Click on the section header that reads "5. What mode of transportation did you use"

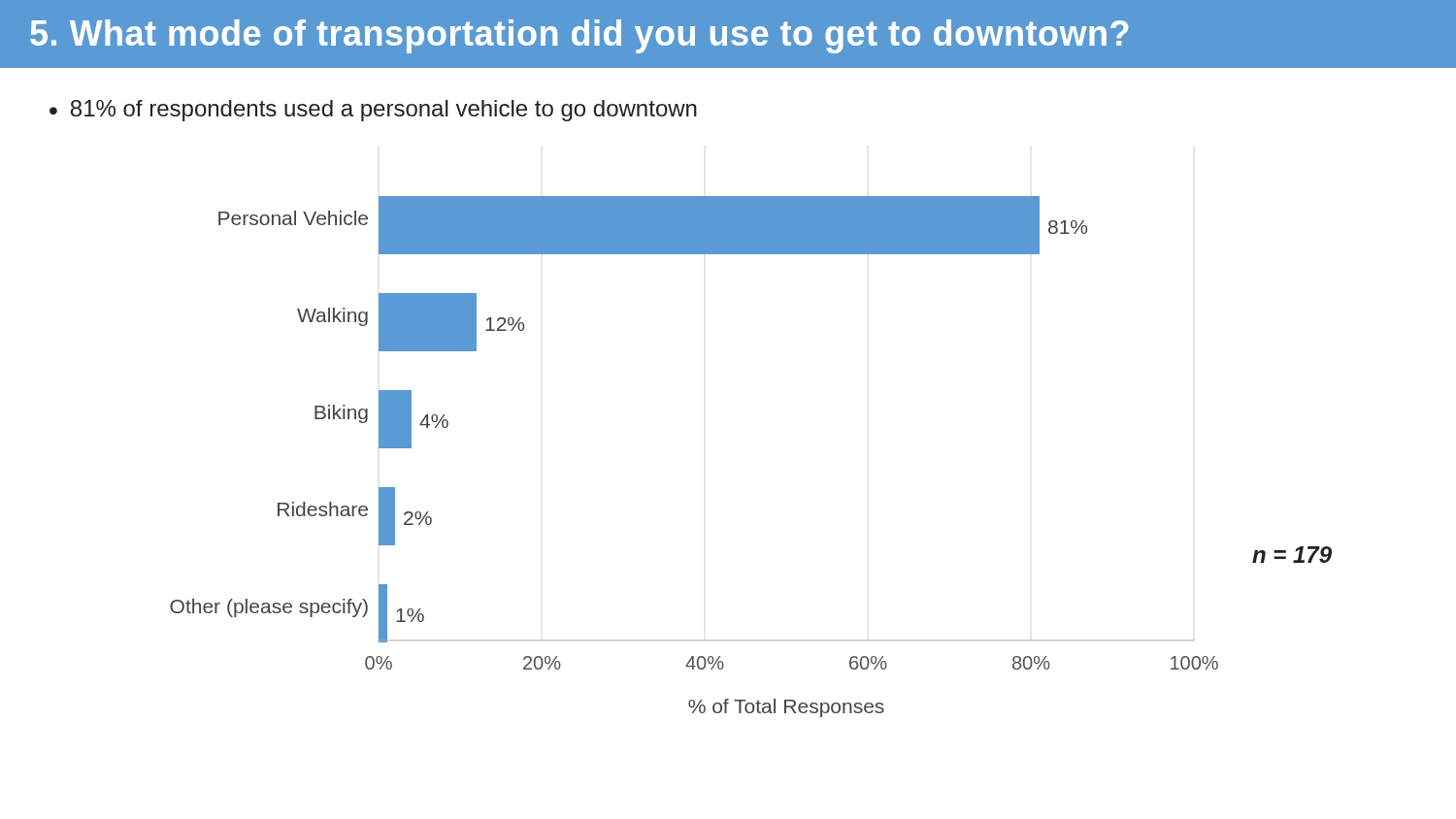point(728,34)
